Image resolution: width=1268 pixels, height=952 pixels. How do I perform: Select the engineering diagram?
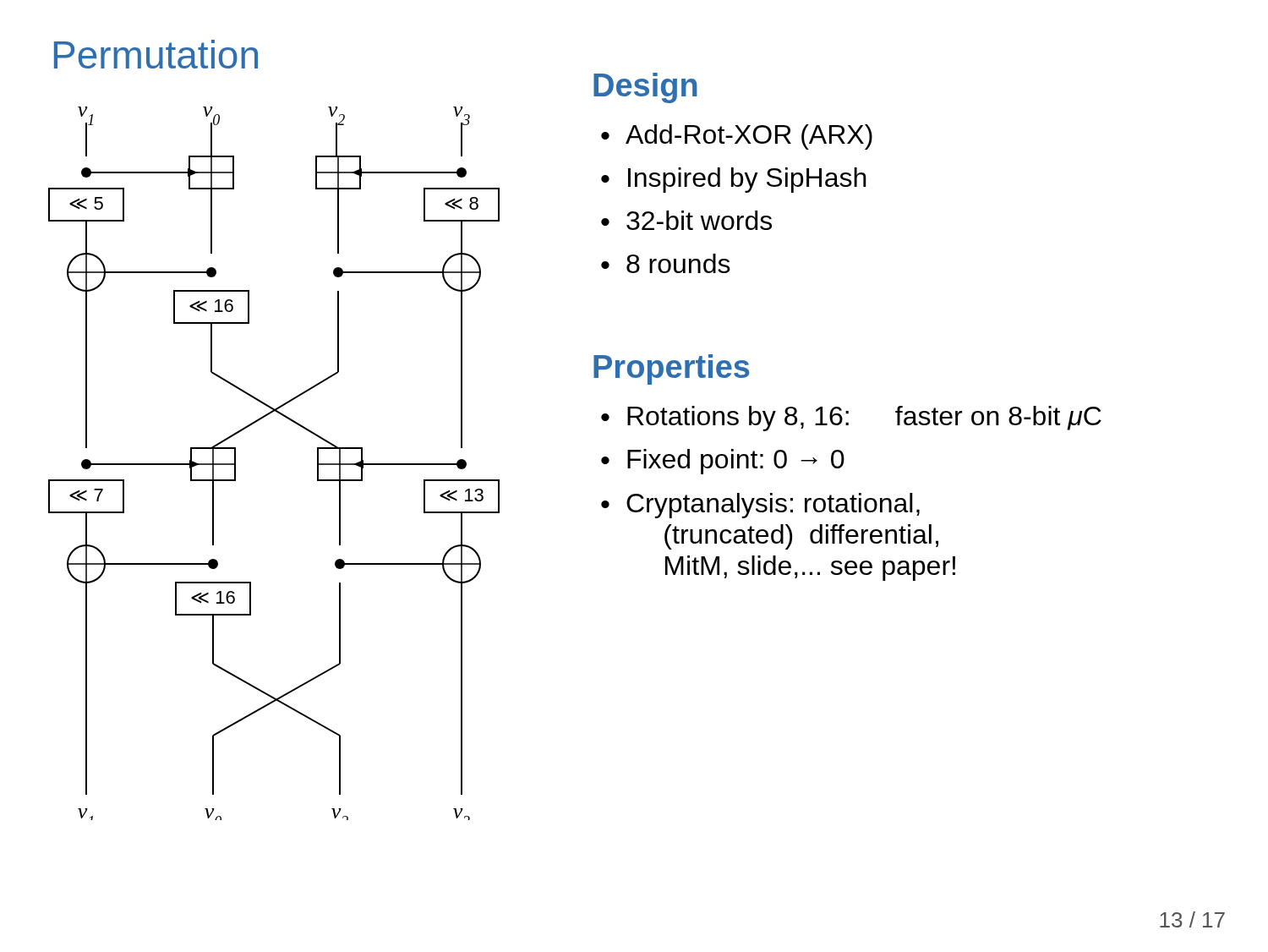point(287,452)
